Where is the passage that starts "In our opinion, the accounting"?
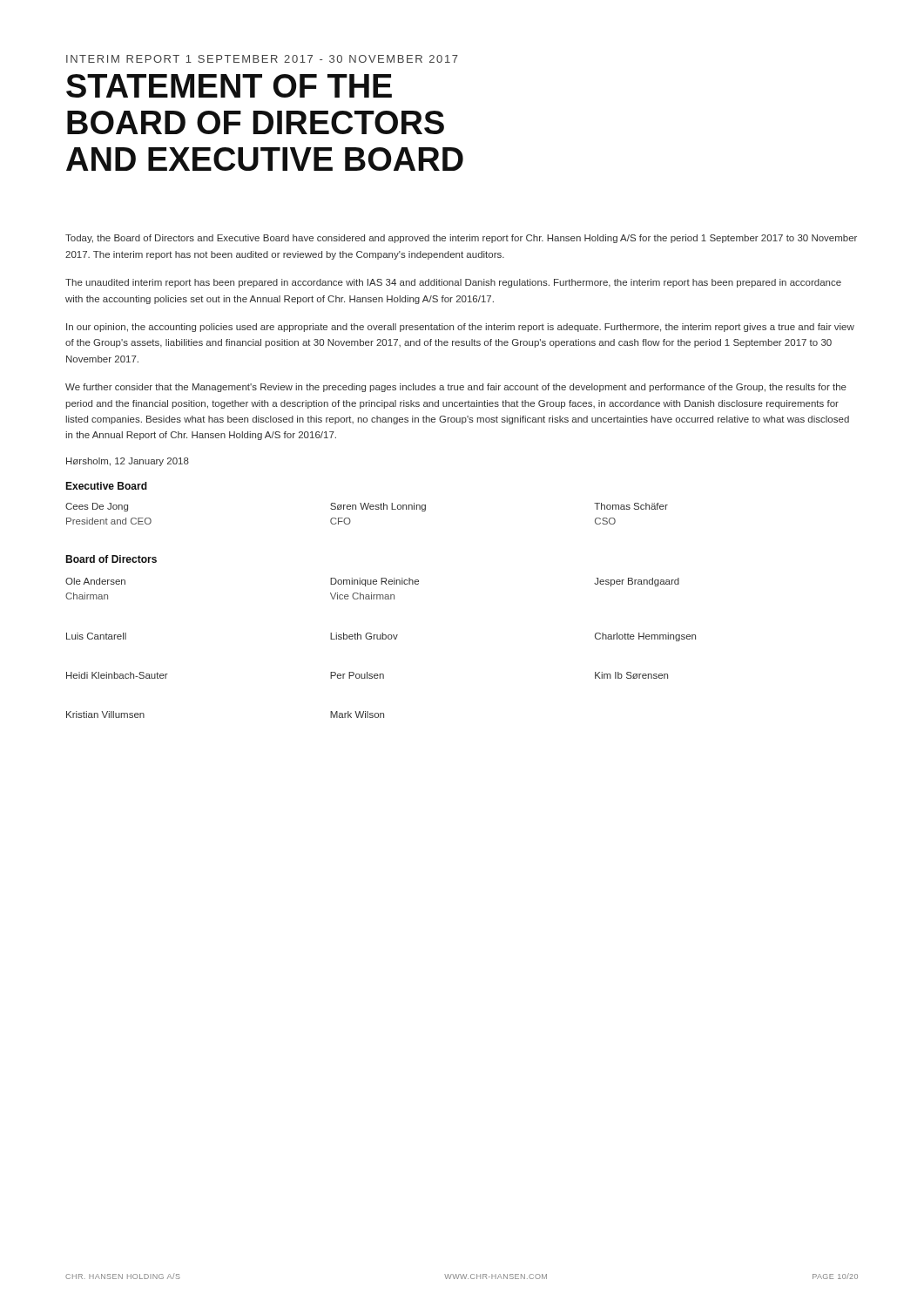This screenshot has width=924, height=1307. pos(460,343)
